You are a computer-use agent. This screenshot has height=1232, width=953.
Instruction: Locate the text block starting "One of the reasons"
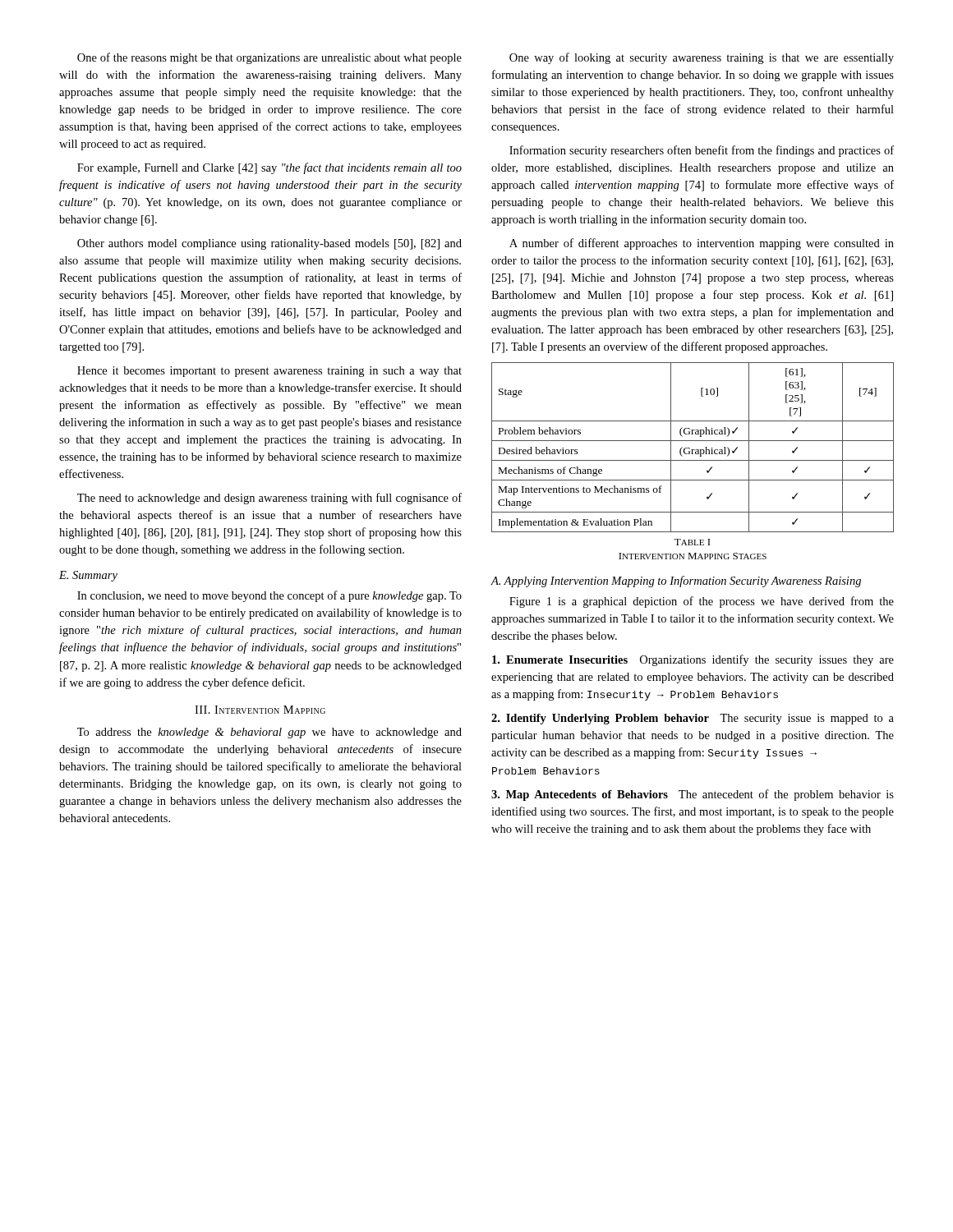[260, 101]
